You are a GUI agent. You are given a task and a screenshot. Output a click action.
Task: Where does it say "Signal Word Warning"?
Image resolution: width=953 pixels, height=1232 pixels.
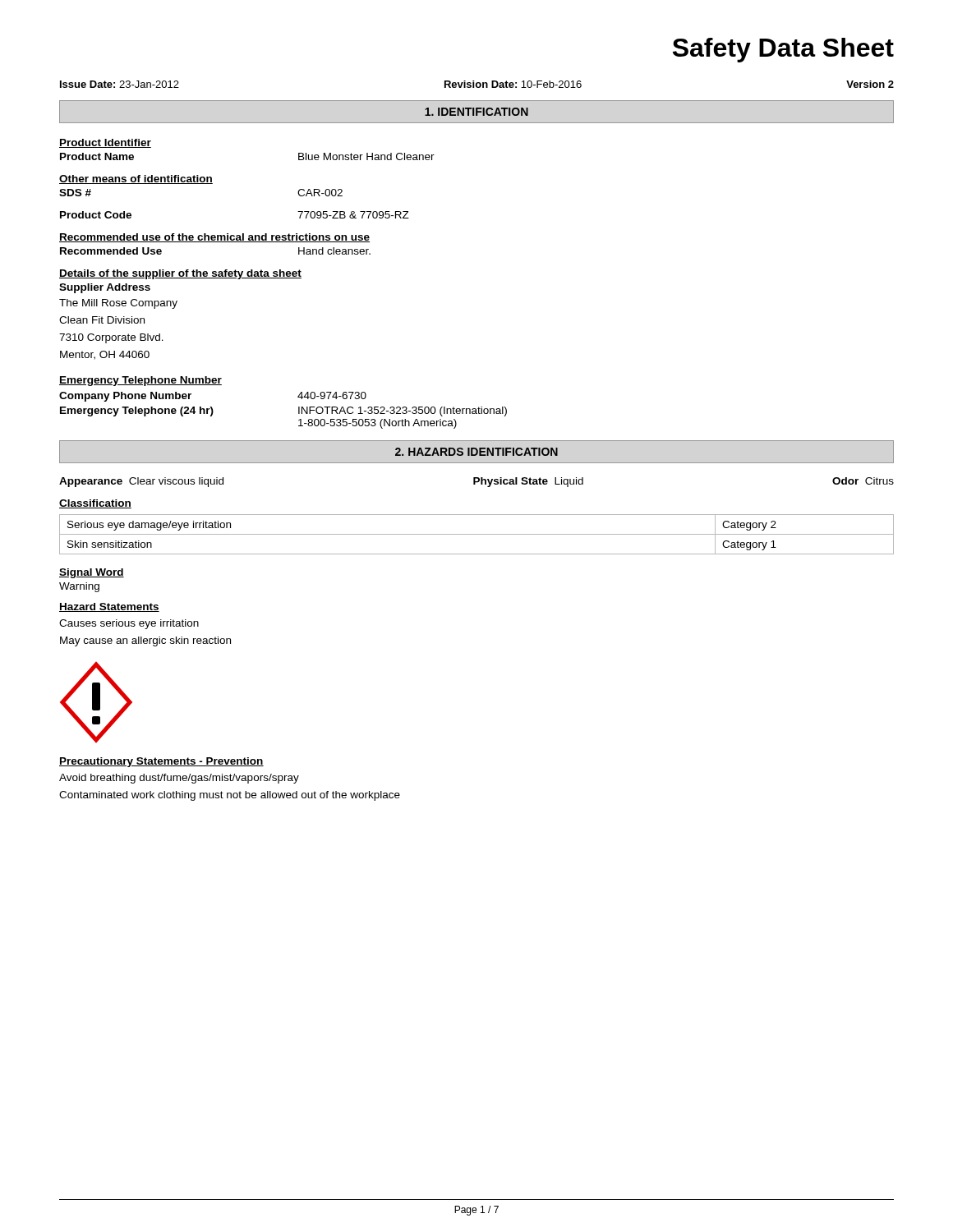click(92, 573)
